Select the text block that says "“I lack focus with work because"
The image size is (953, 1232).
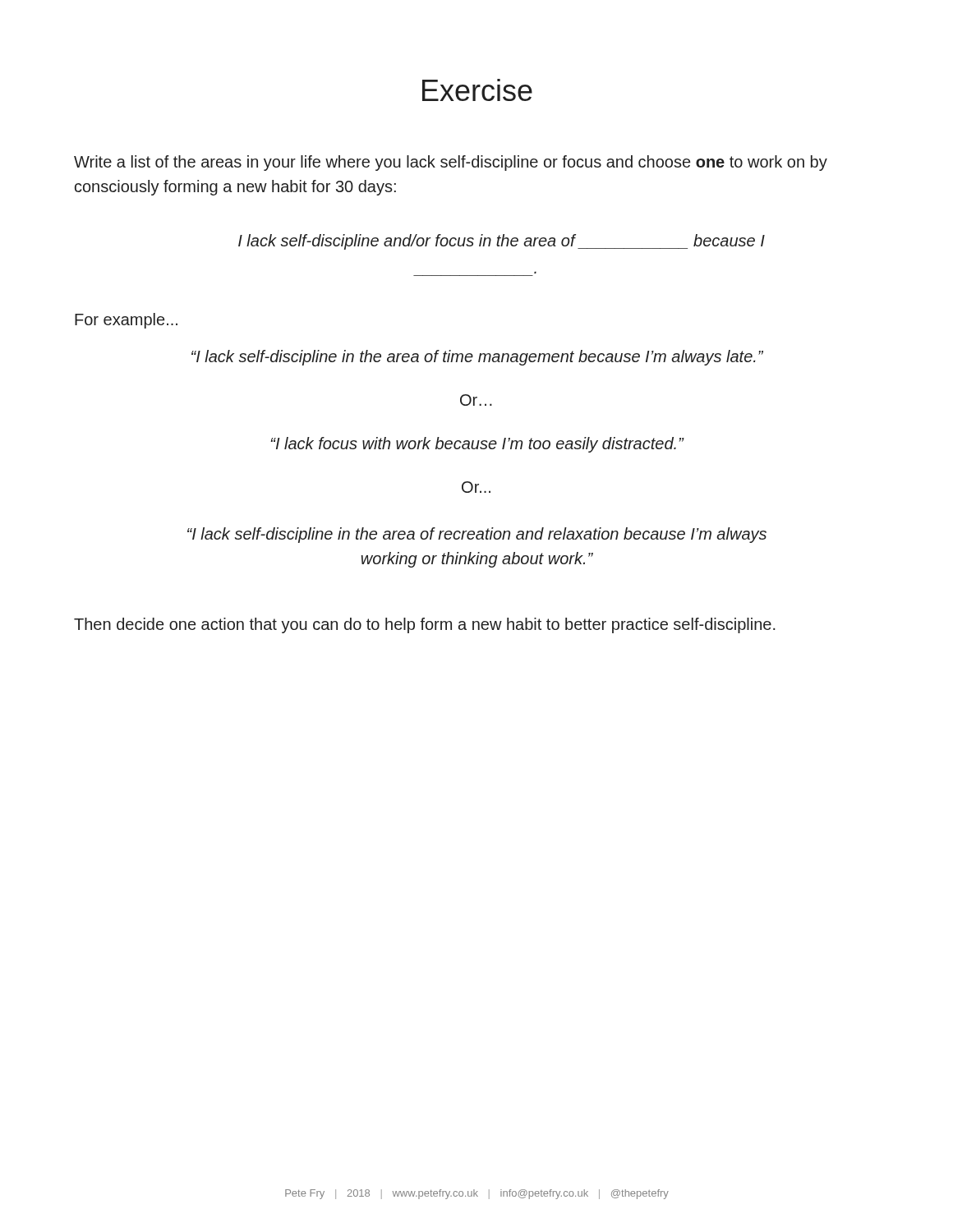pyautogui.click(x=476, y=444)
